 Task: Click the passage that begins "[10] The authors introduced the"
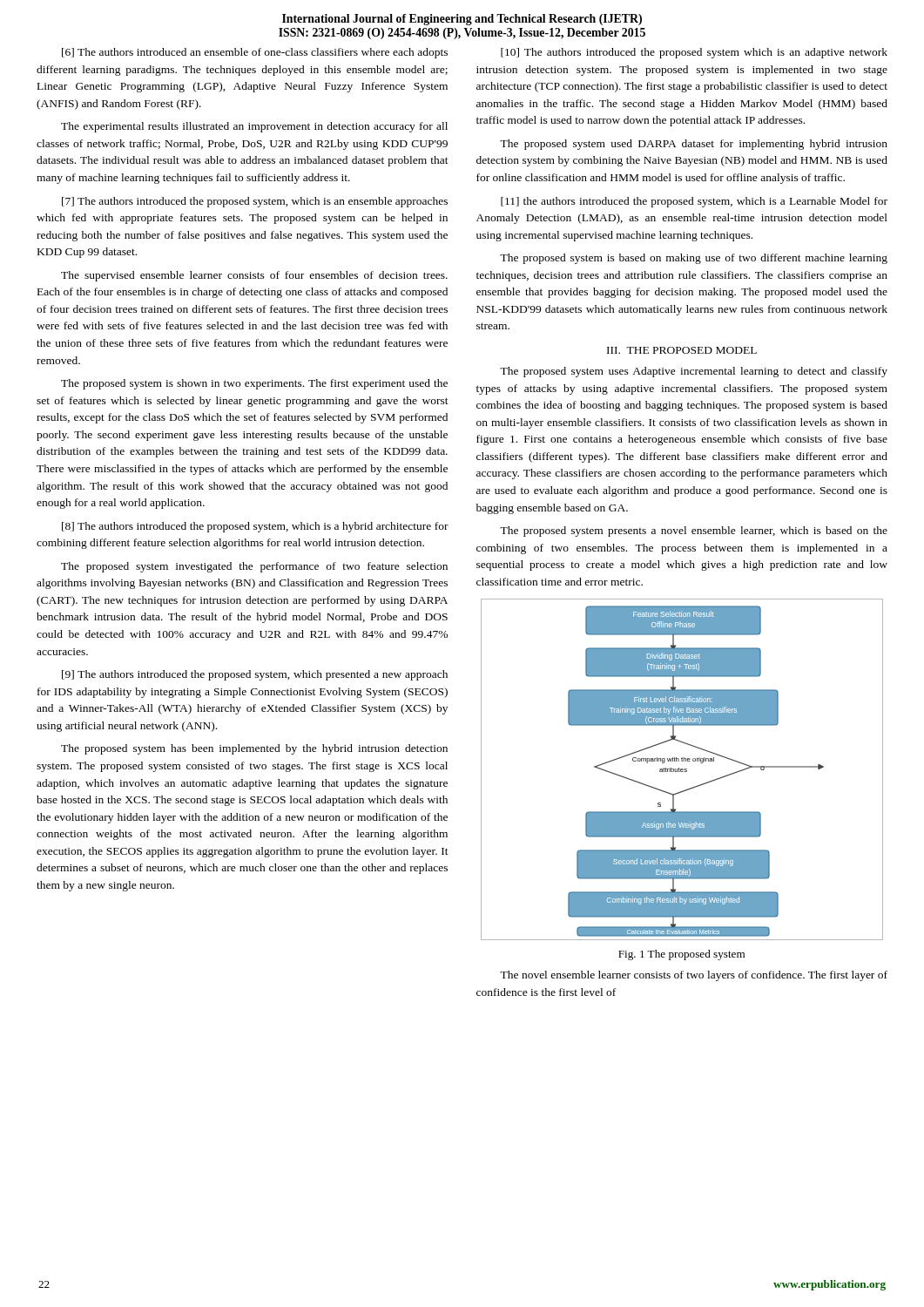(x=682, y=115)
